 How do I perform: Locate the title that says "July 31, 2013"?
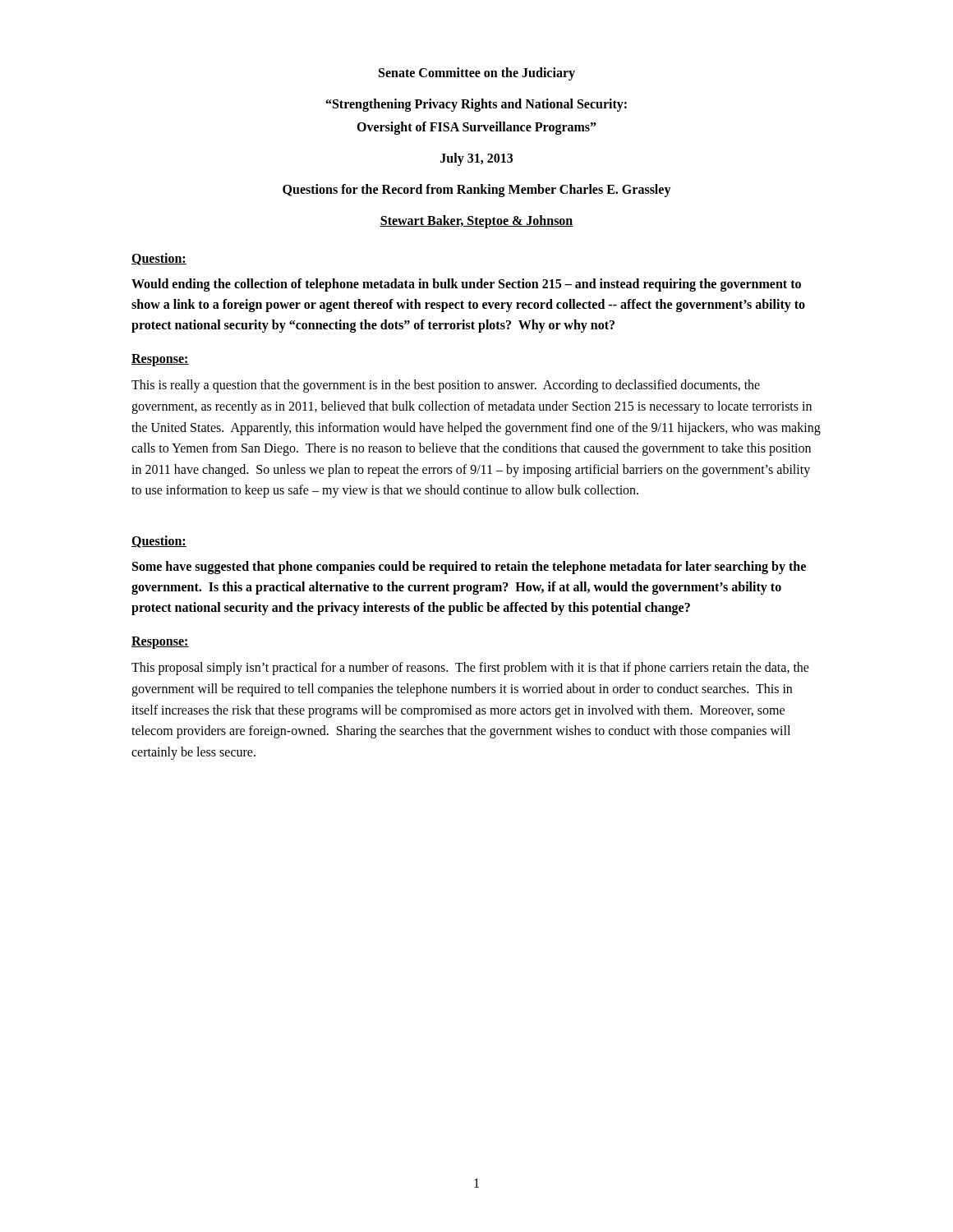(x=476, y=158)
